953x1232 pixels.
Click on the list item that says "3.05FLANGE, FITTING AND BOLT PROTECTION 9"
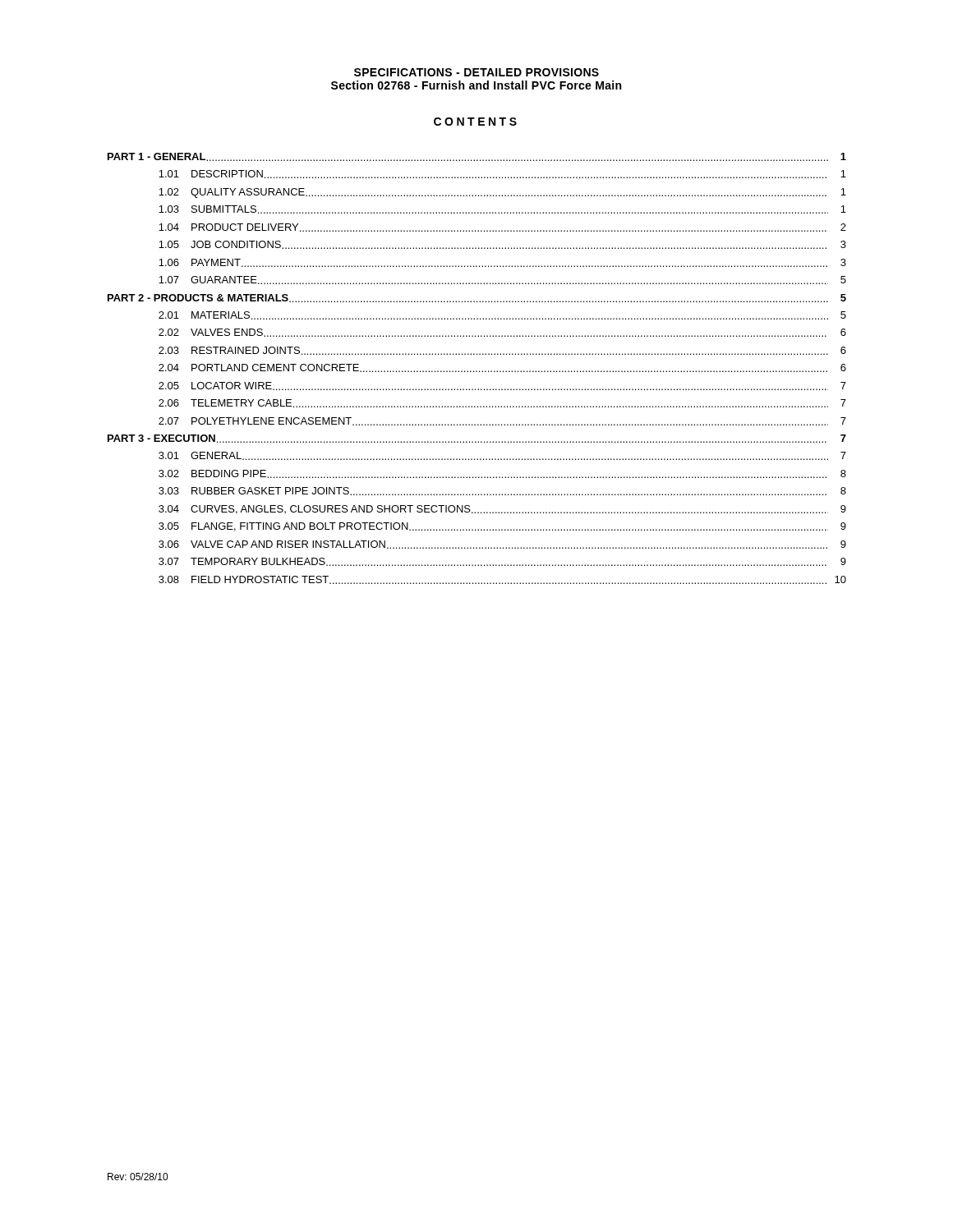pyautogui.click(x=476, y=526)
